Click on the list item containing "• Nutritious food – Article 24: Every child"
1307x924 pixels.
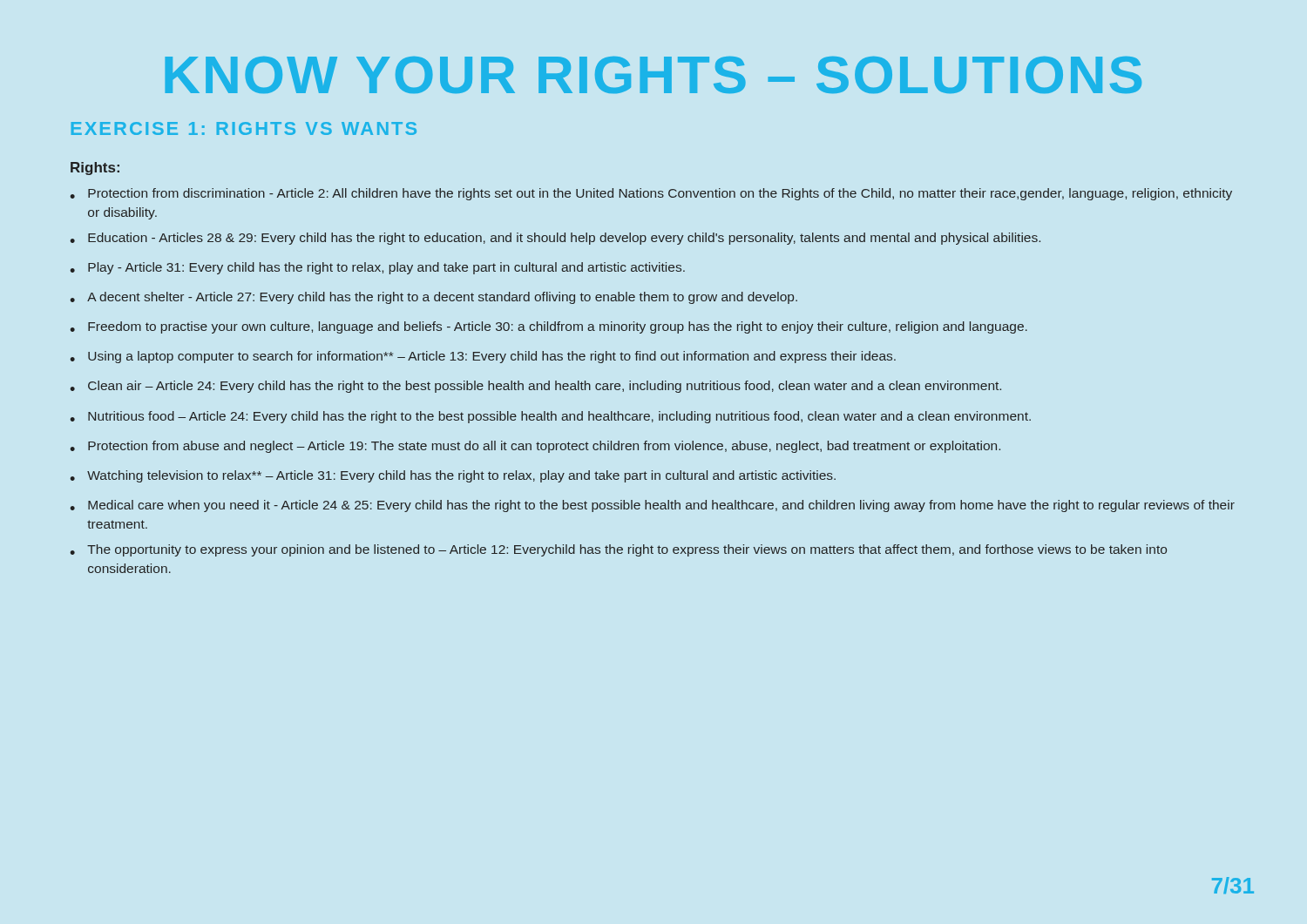pyautogui.click(x=551, y=419)
